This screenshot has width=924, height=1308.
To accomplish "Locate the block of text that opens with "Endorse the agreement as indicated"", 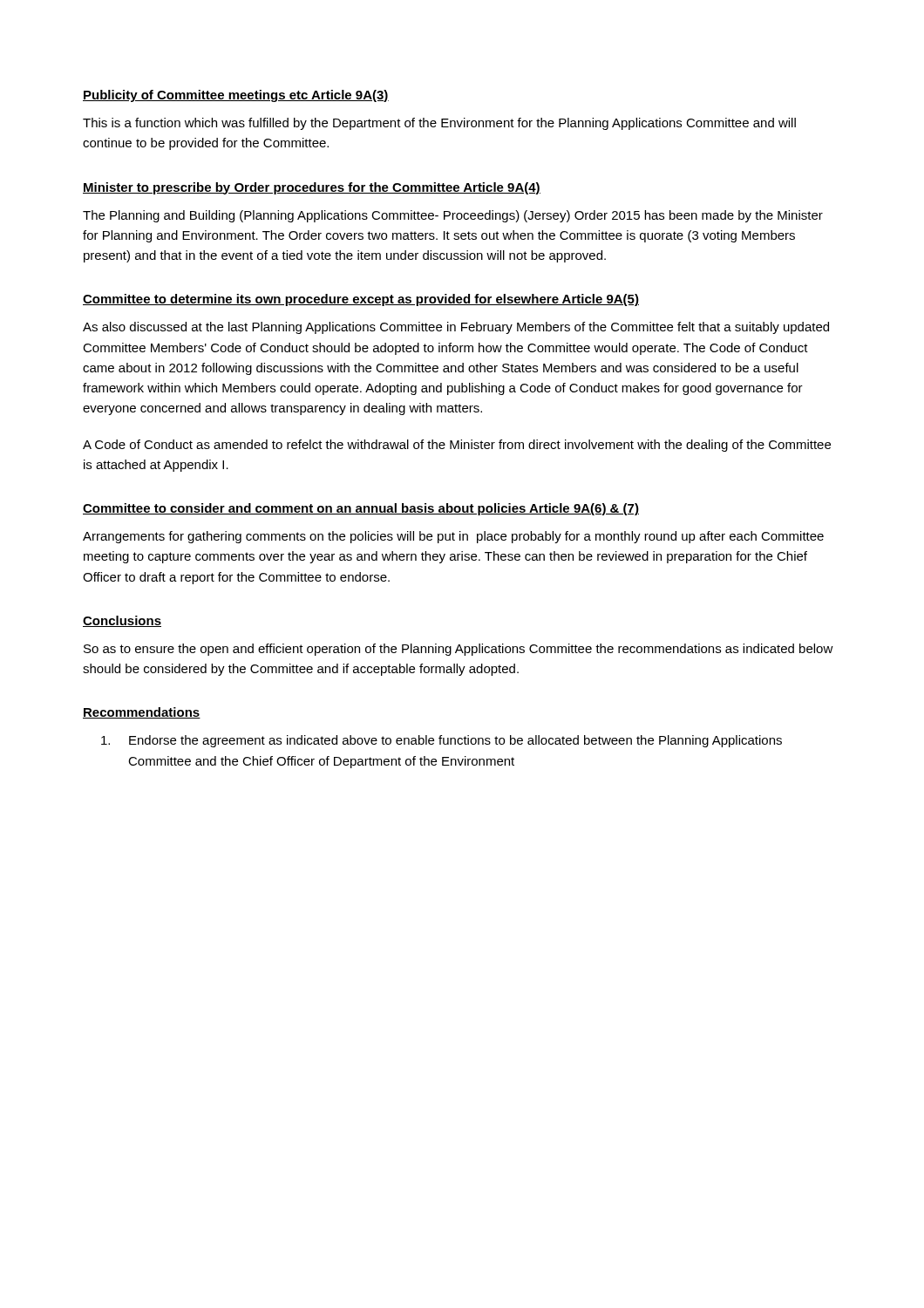I will [x=462, y=750].
